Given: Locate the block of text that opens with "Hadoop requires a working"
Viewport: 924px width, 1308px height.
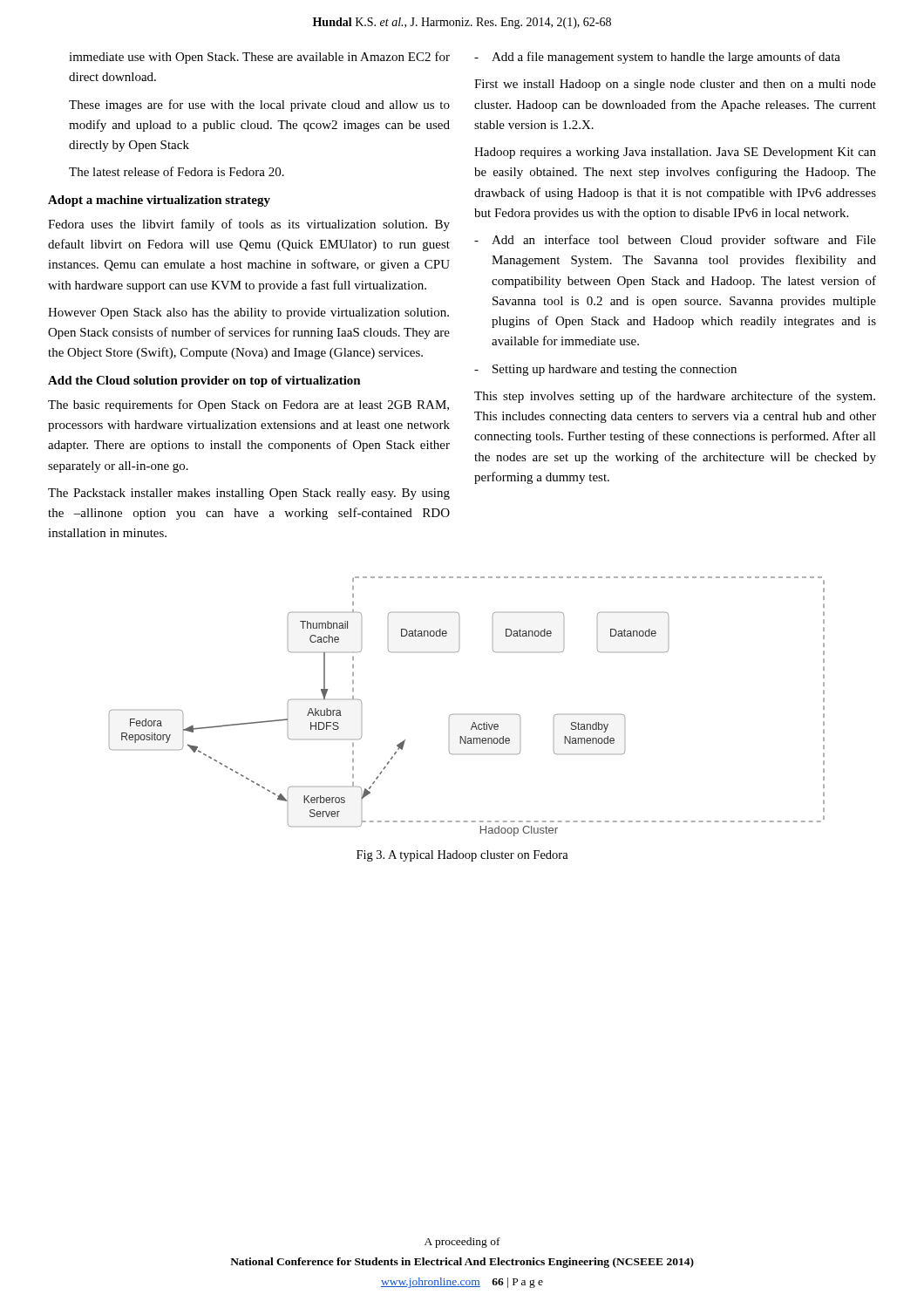Looking at the screenshot, I should point(675,182).
